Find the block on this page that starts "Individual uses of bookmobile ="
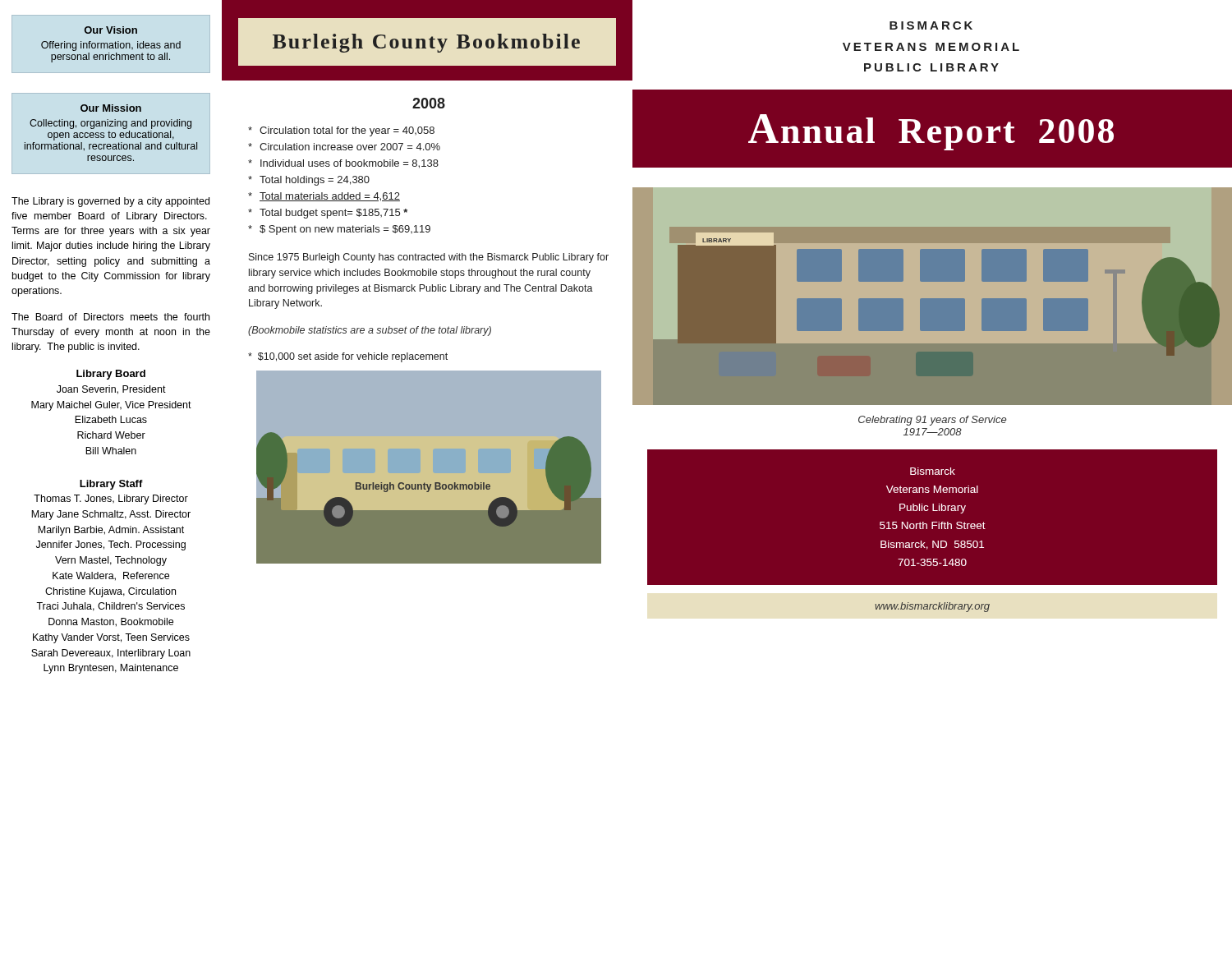This screenshot has height=953, width=1232. pos(349,163)
